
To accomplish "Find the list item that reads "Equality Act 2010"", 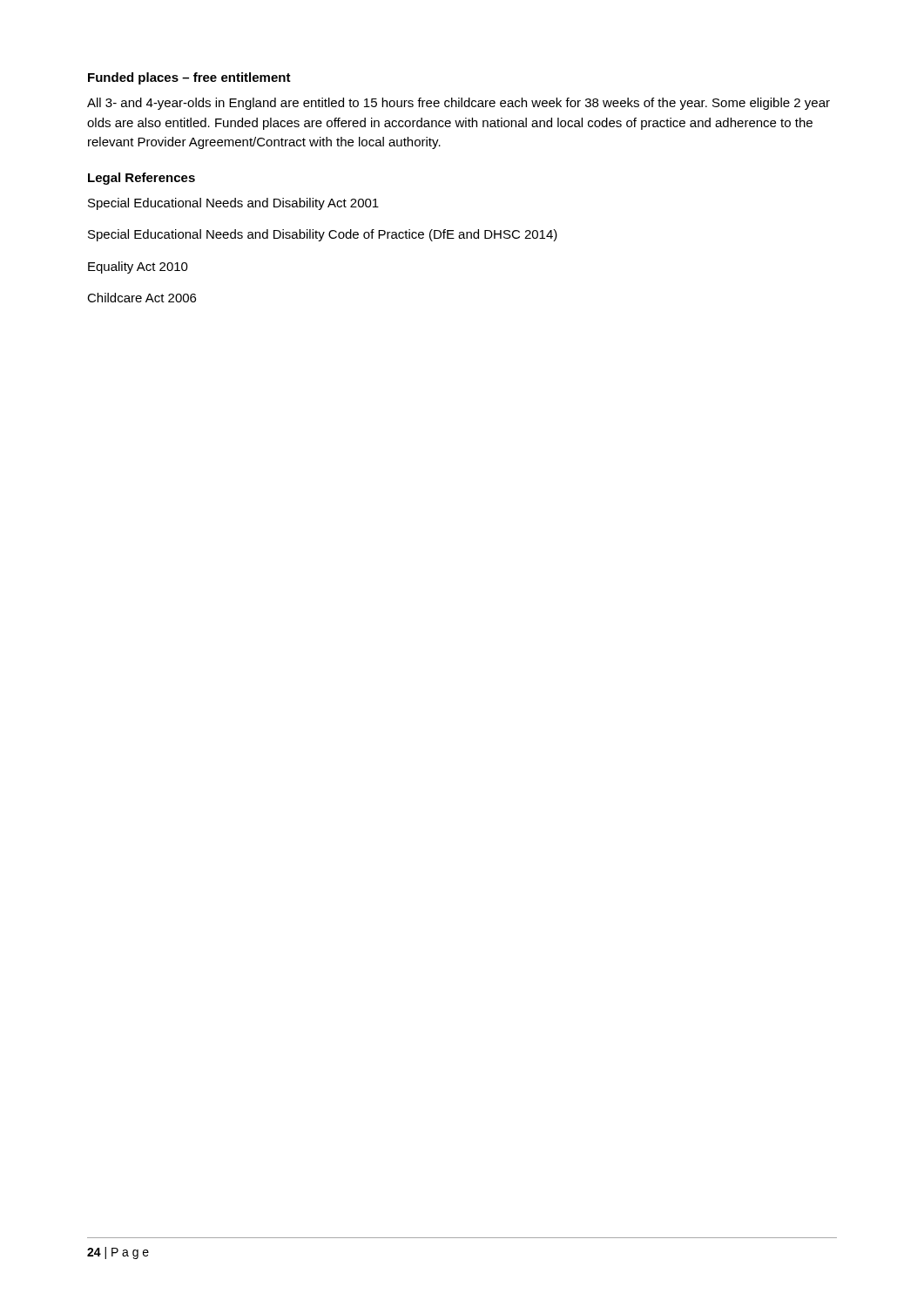I will click(138, 266).
